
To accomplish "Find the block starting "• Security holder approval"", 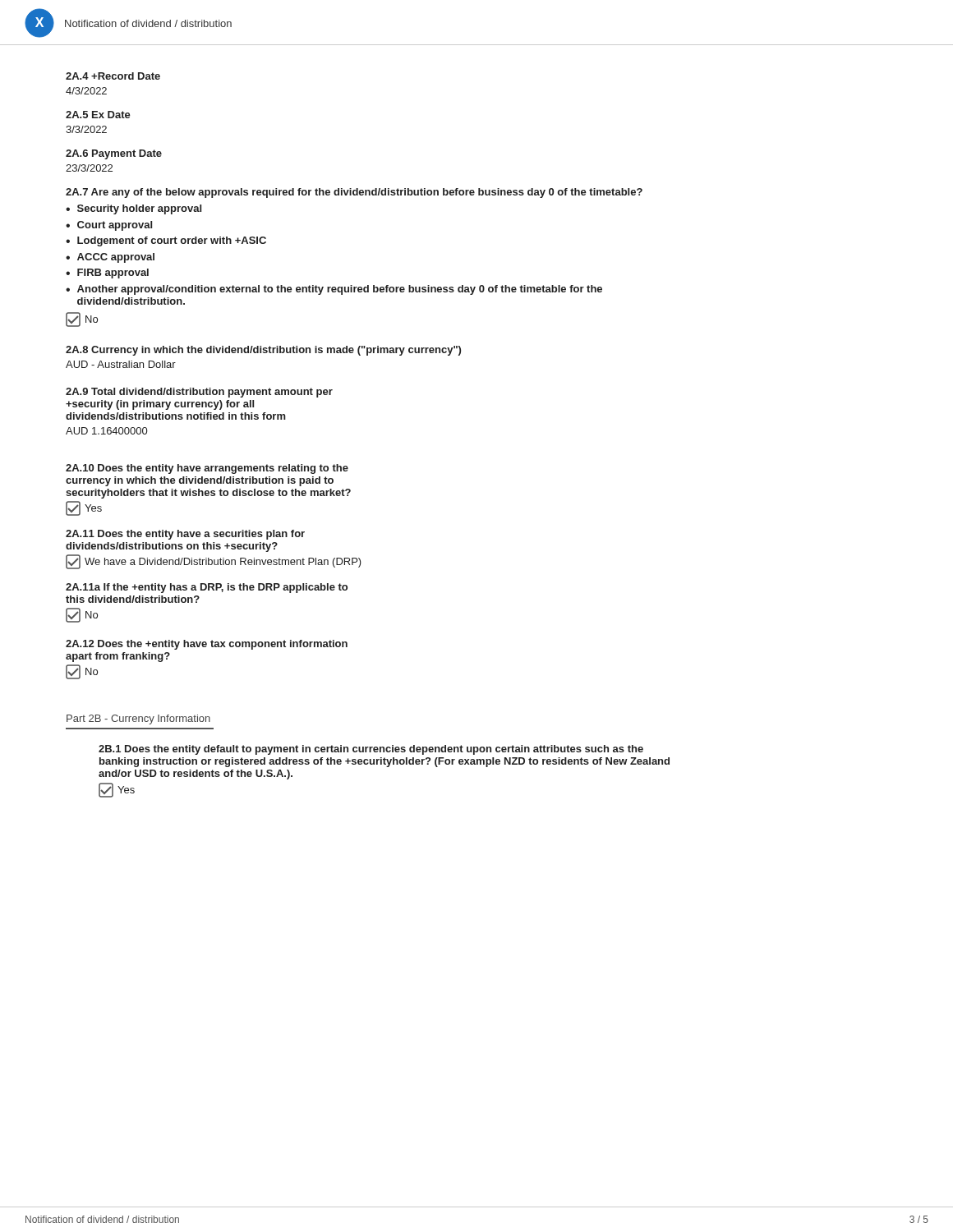I will (134, 209).
